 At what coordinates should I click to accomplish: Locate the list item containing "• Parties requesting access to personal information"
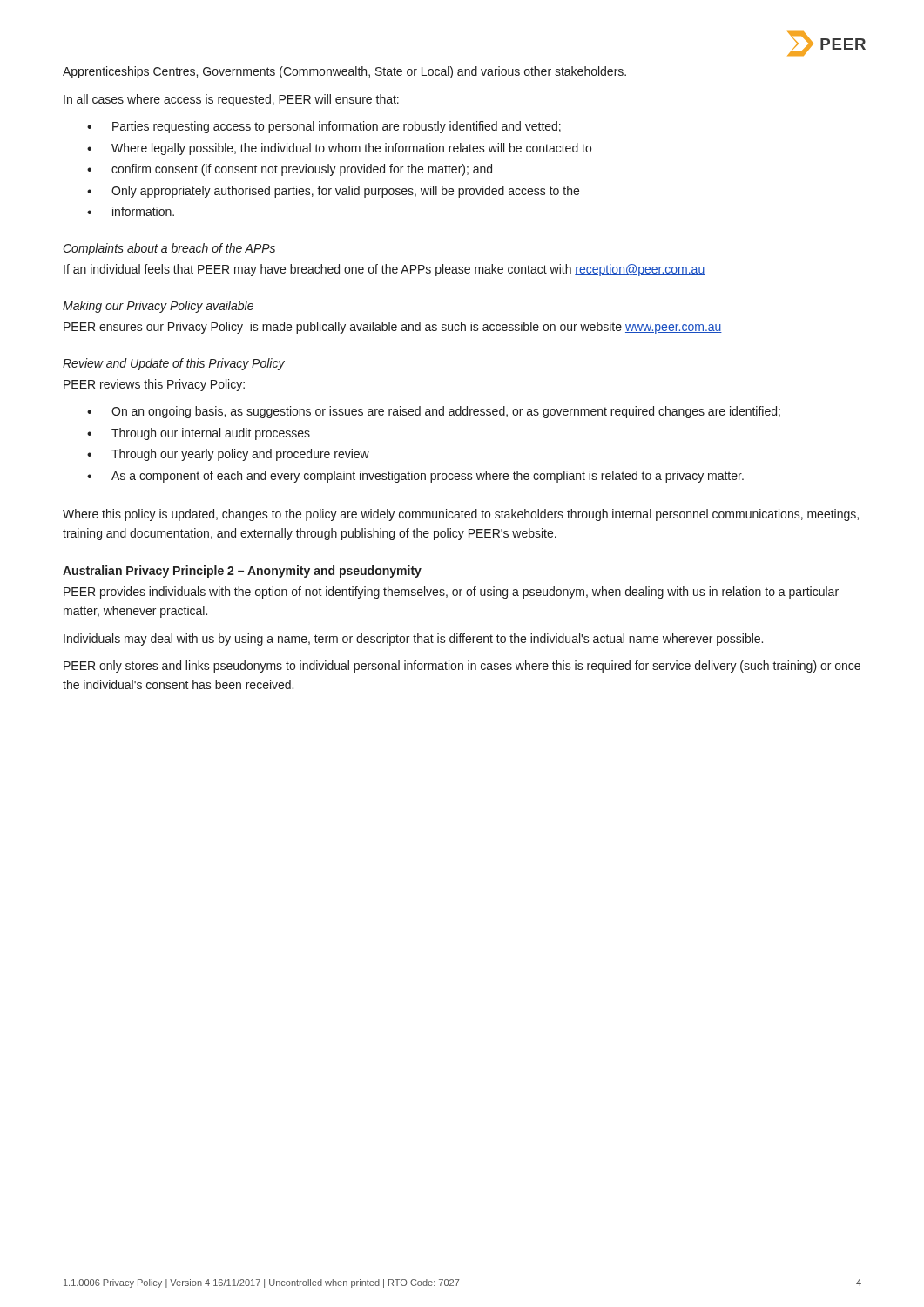[324, 128]
